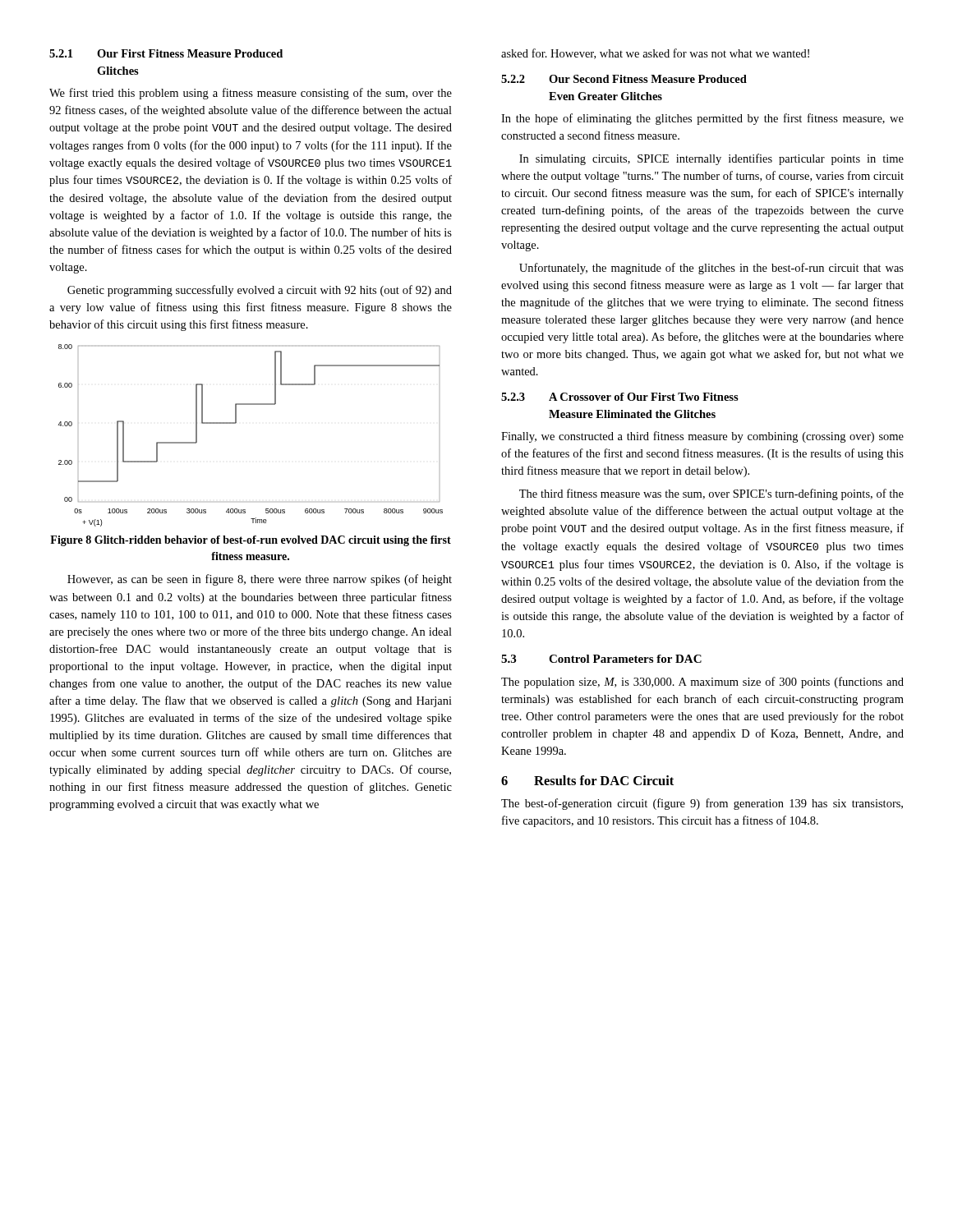953x1232 pixels.
Task: Find the text block that reads "However, as can be seen"
Action: 251,692
